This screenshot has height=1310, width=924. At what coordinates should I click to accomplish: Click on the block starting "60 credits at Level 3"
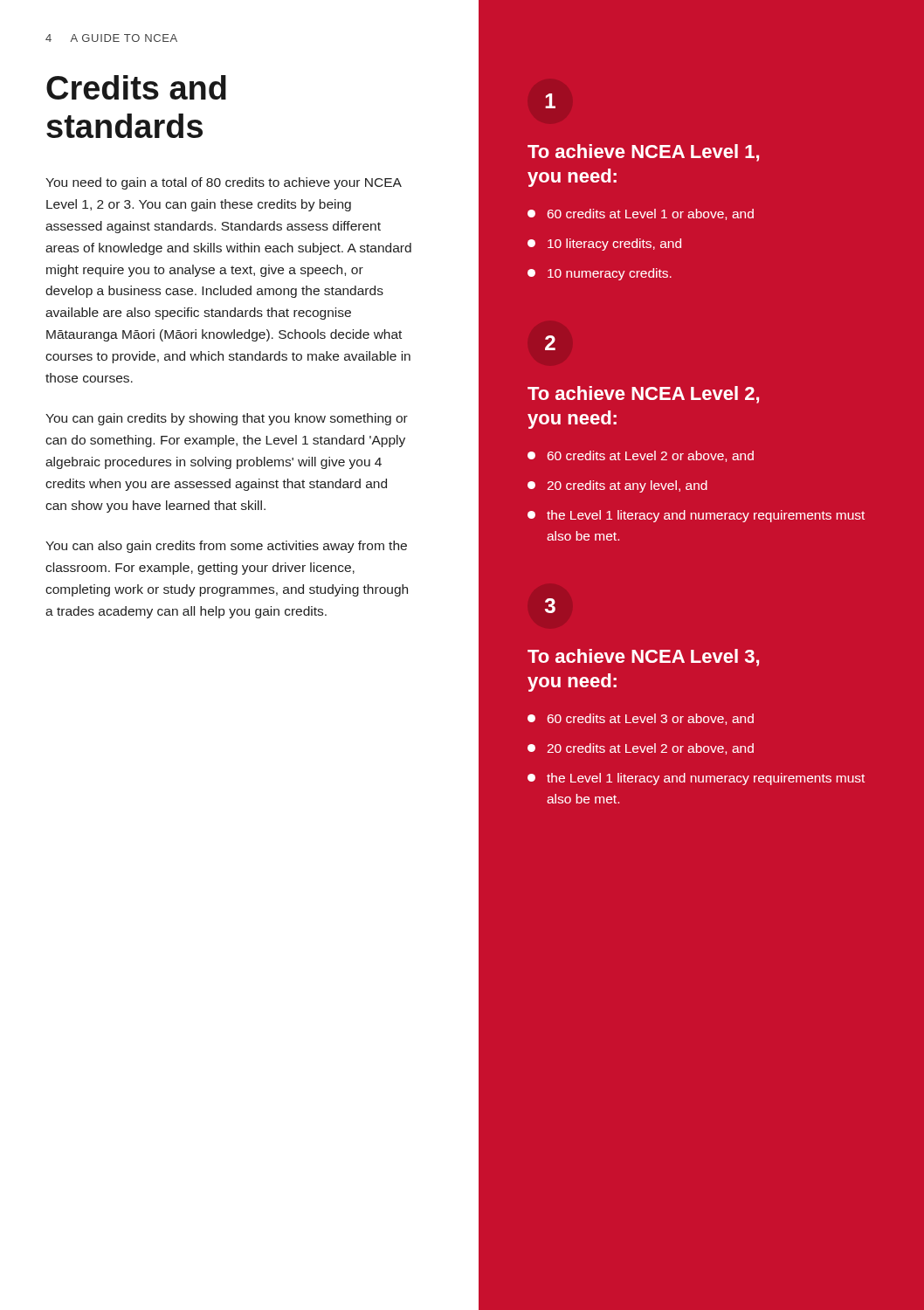point(651,718)
